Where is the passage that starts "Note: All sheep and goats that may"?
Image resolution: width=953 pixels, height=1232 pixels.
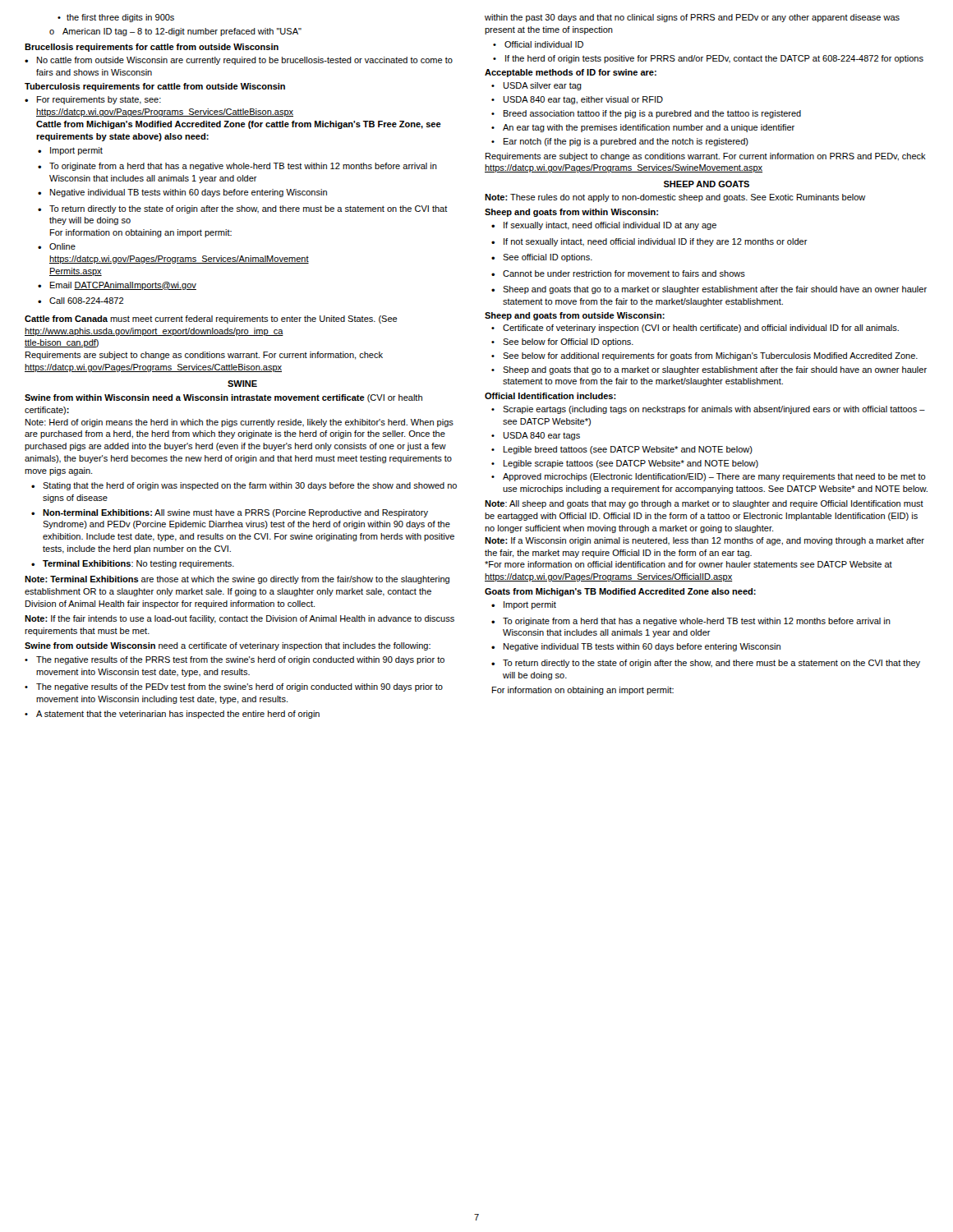pyautogui.click(x=704, y=540)
